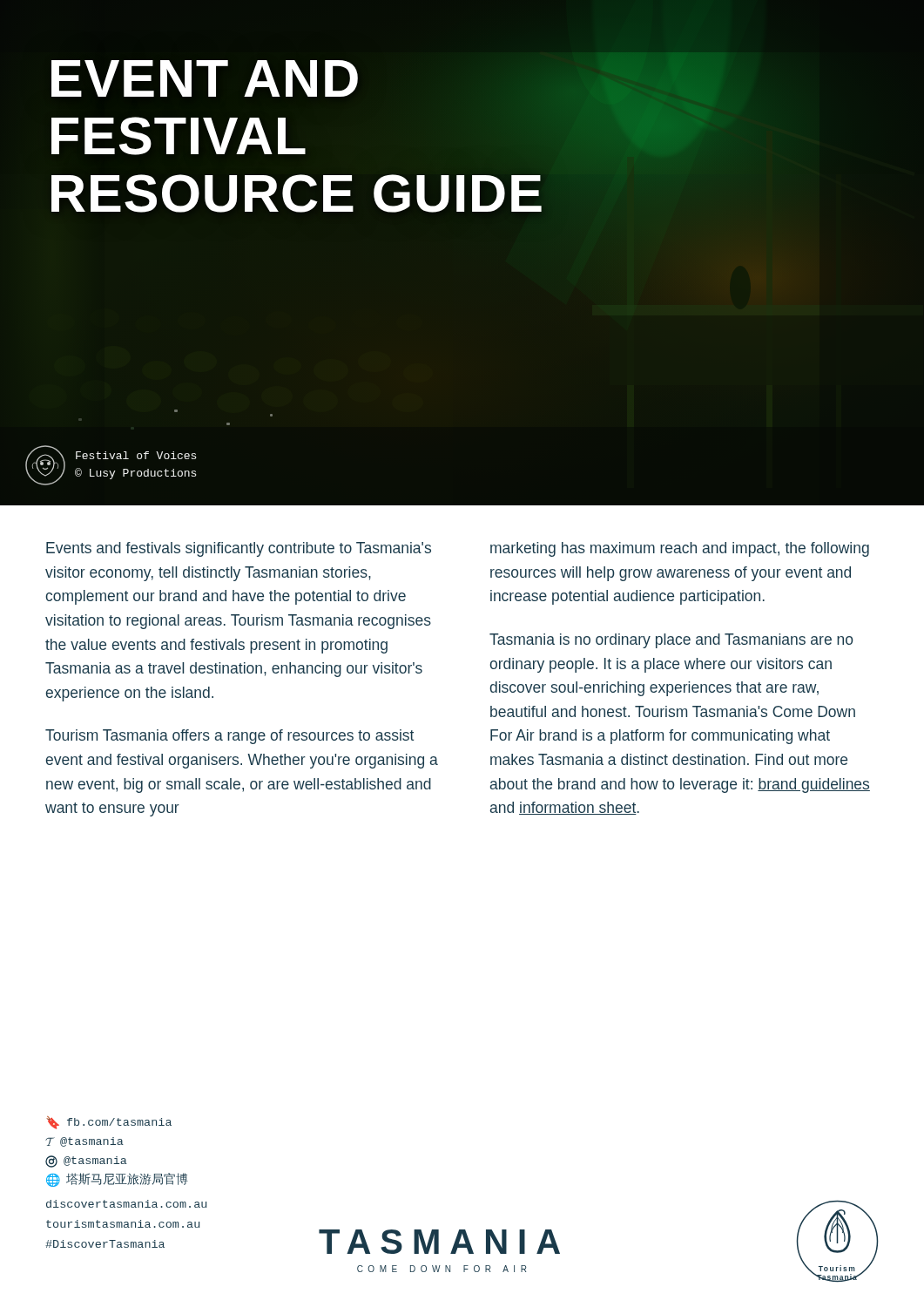Find the photo
The height and width of the screenshot is (1307, 924).
[x=462, y=253]
